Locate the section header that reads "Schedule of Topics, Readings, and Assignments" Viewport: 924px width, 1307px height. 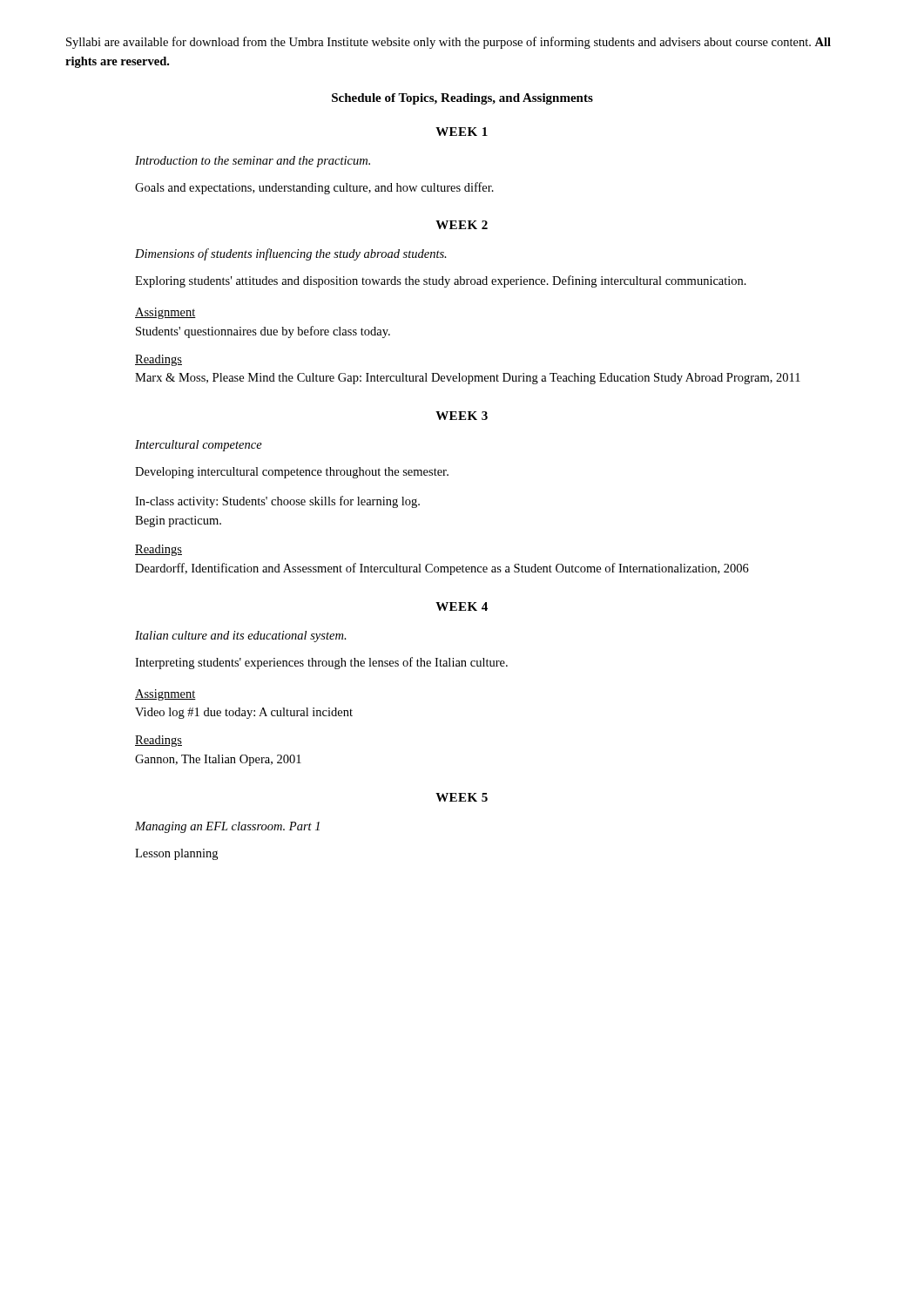tap(462, 97)
